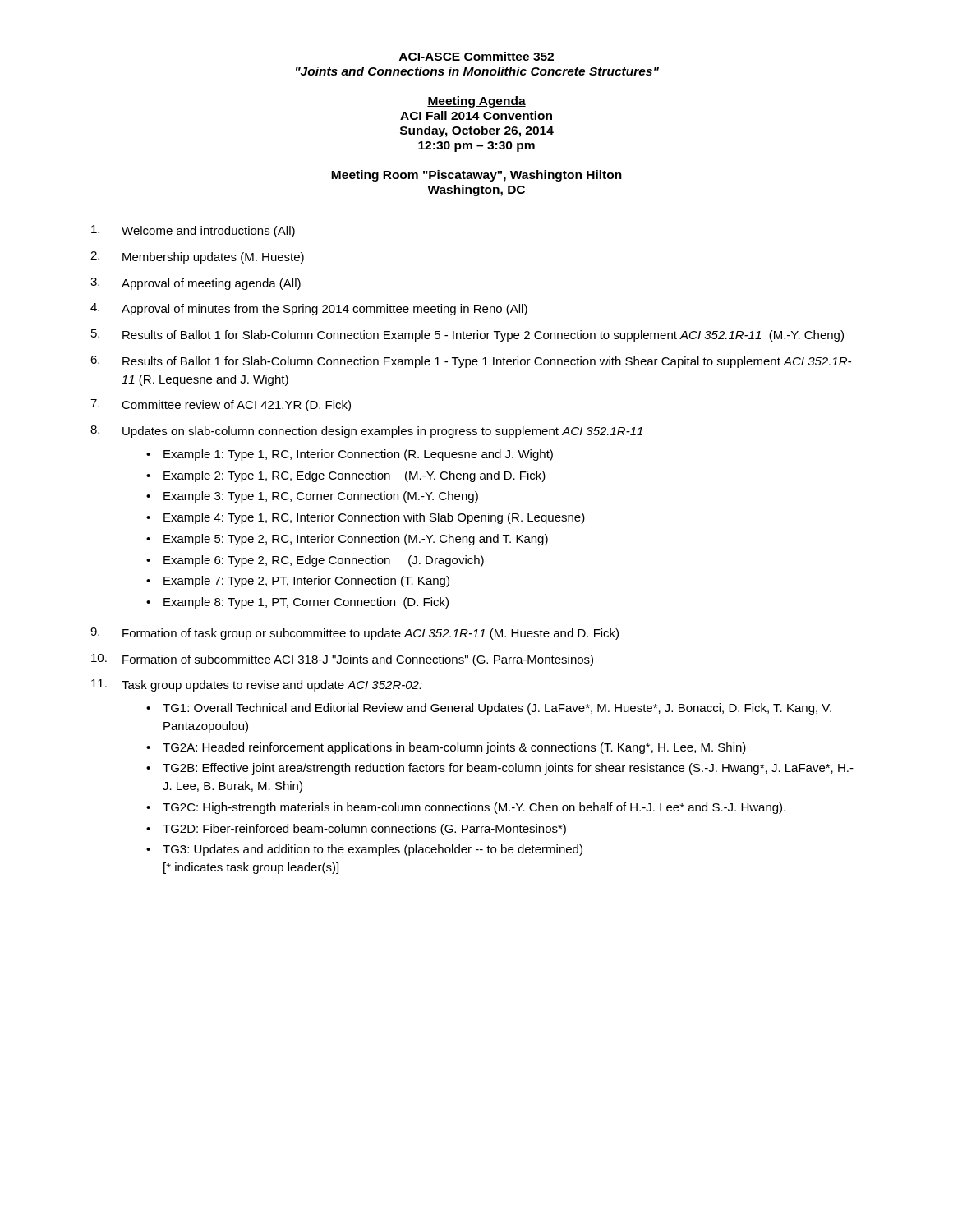Find "Meeting Room "Piscataway", Washington Hilton Washington, DC" on this page
Screen dimensions: 1232x953
click(476, 182)
